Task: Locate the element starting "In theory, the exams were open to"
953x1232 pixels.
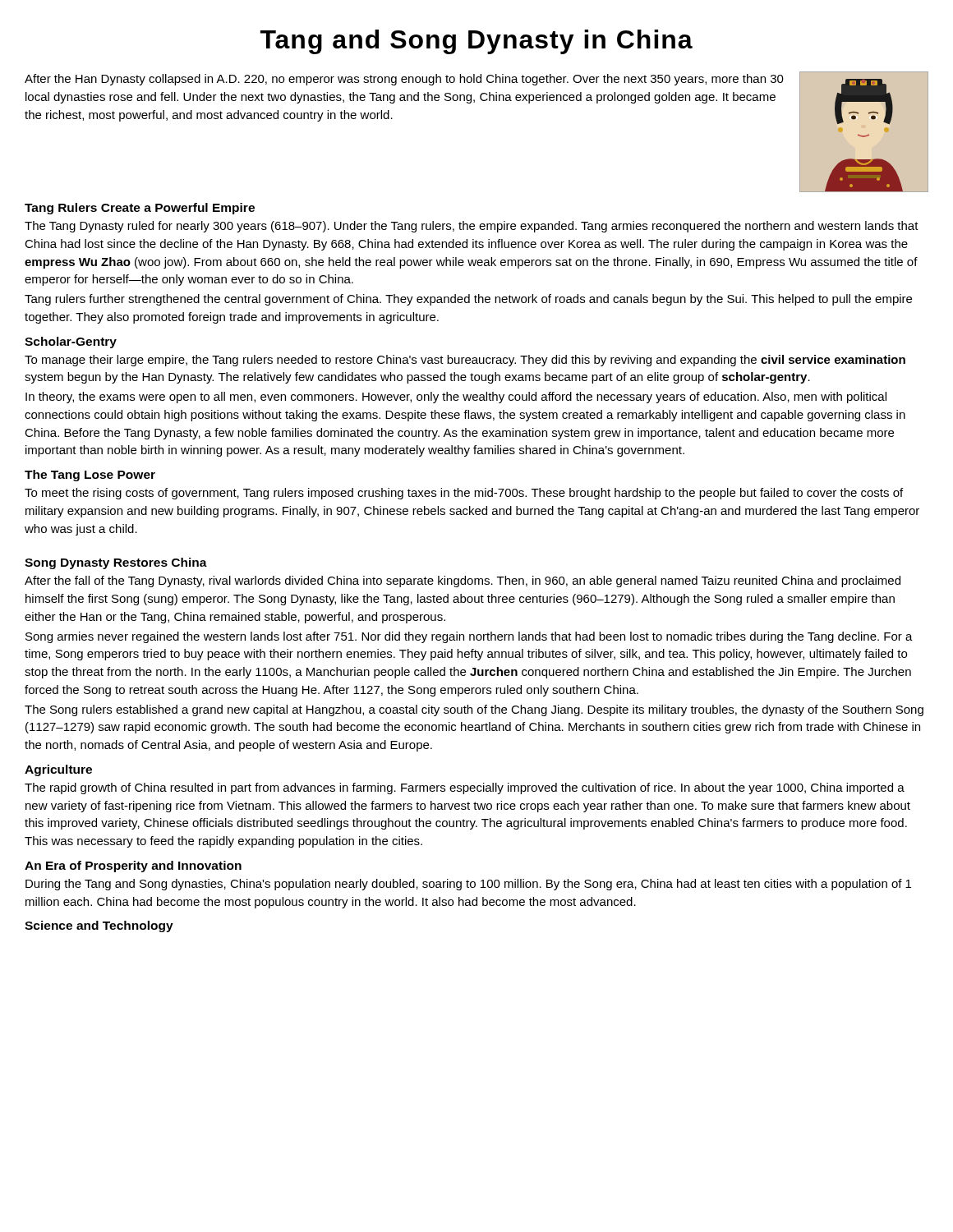Action: coord(465,423)
